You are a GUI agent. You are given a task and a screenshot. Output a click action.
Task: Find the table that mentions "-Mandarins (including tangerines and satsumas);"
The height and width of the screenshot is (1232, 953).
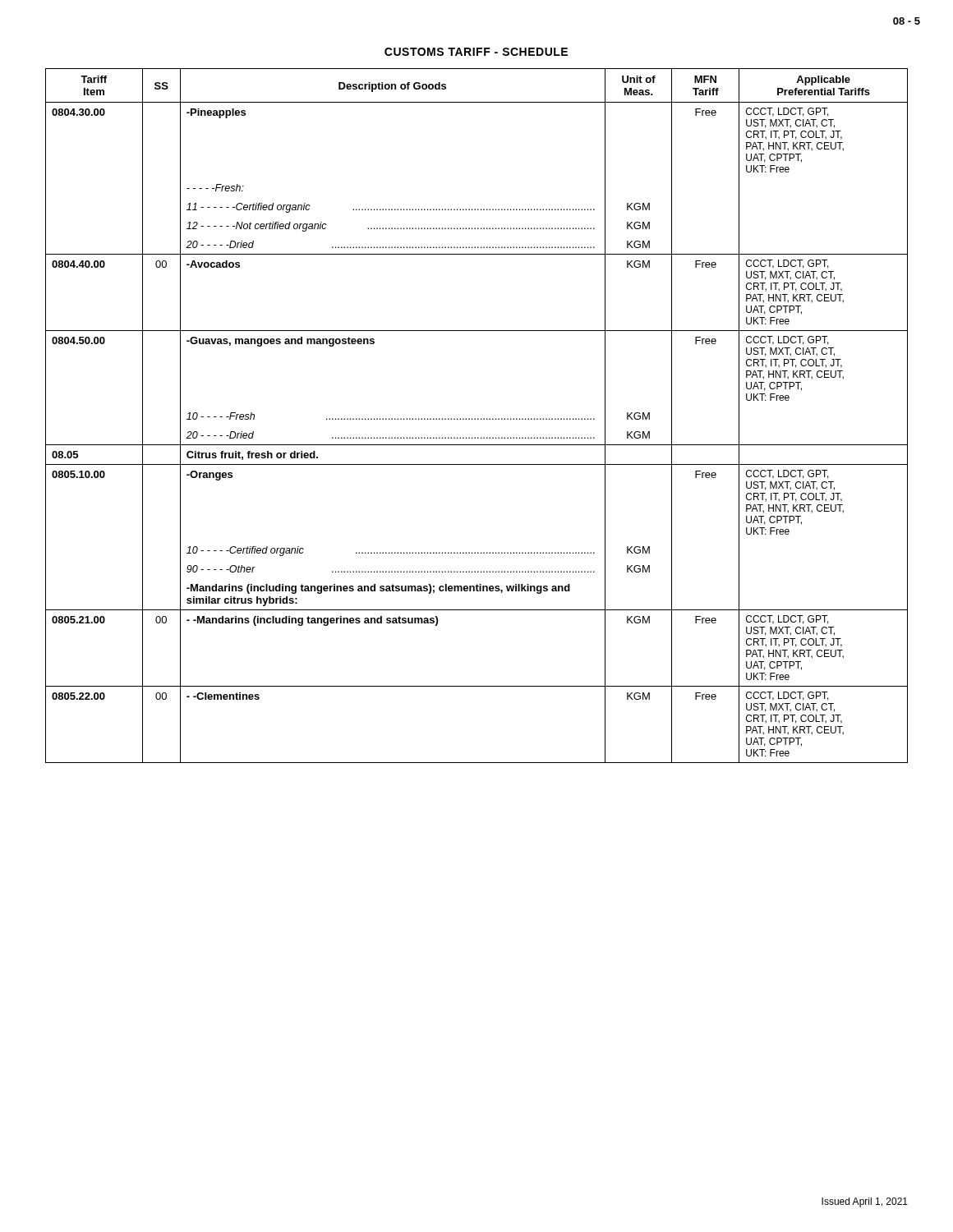click(476, 416)
